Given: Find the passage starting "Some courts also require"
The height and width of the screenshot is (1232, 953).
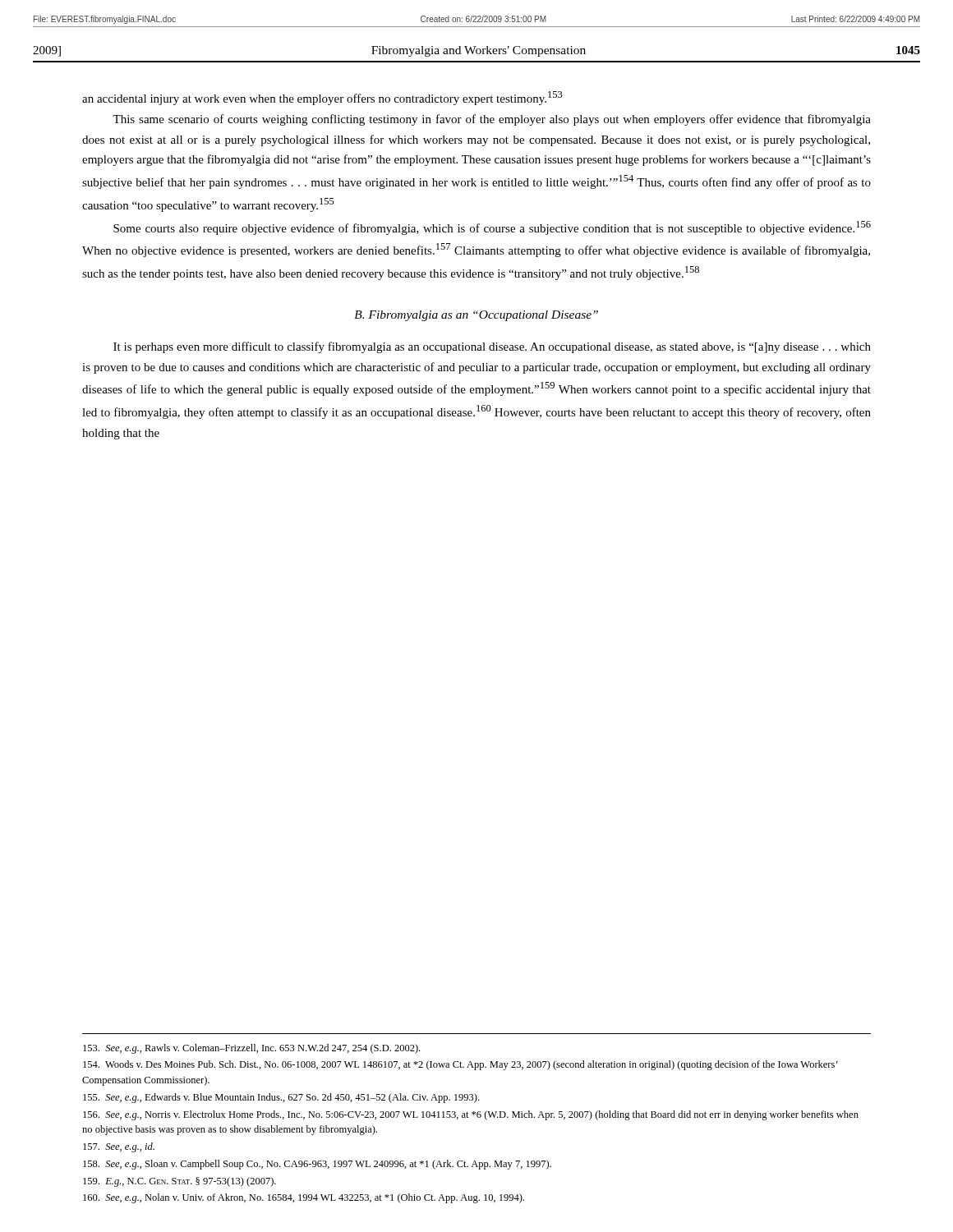Looking at the screenshot, I should click(476, 250).
